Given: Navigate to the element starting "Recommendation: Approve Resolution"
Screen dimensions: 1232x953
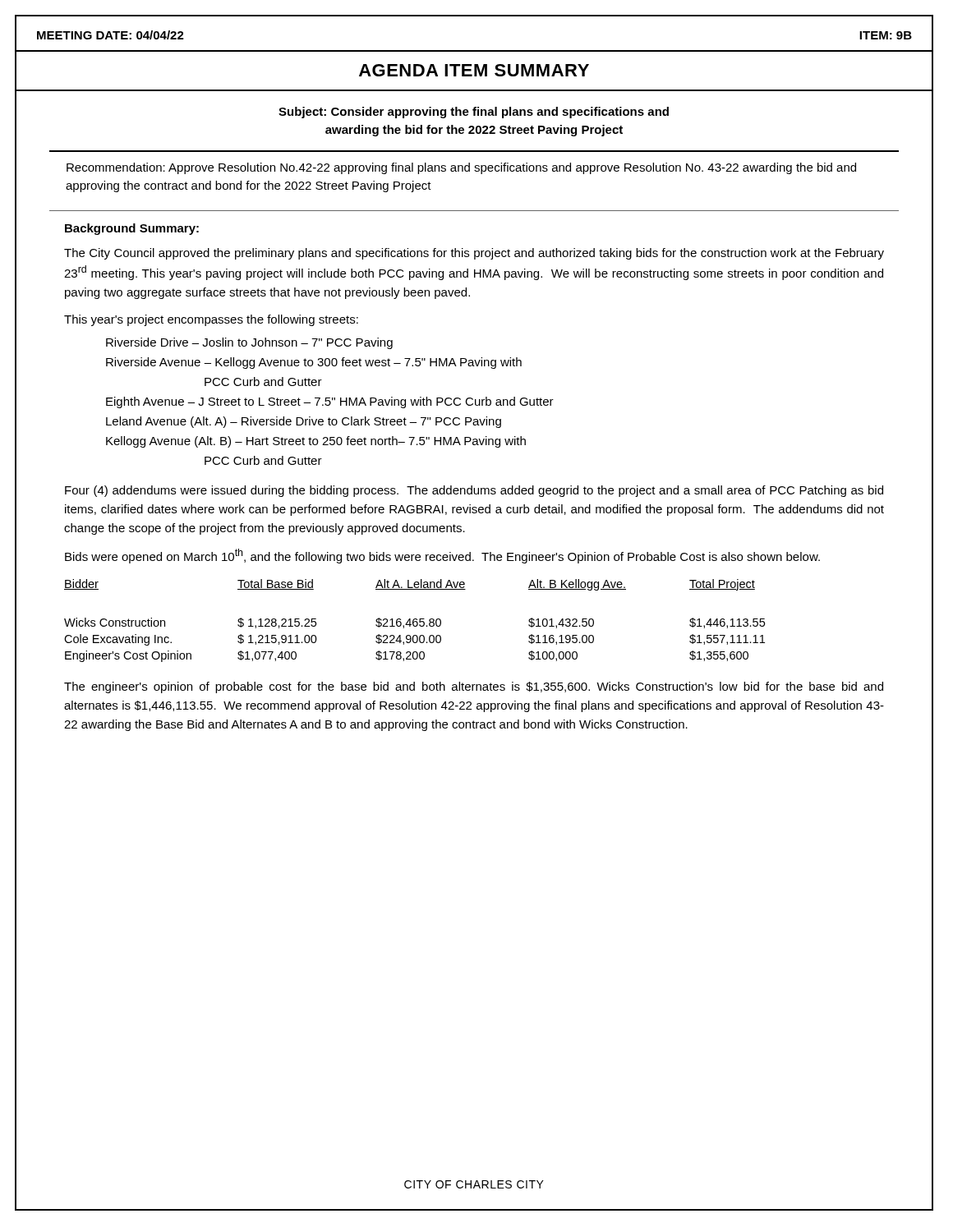Looking at the screenshot, I should coord(474,177).
